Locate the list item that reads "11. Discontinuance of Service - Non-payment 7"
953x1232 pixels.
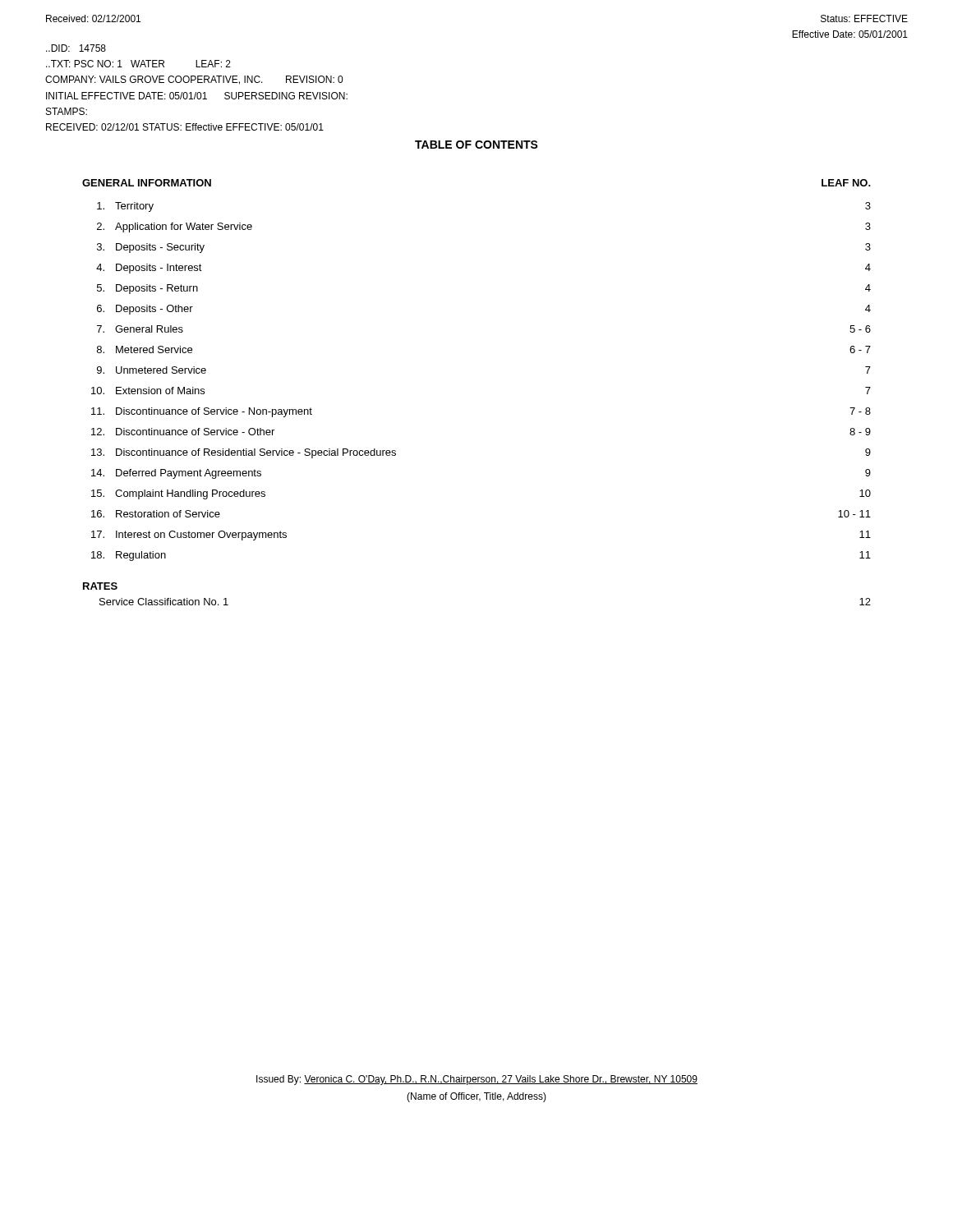[x=212, y=412]
